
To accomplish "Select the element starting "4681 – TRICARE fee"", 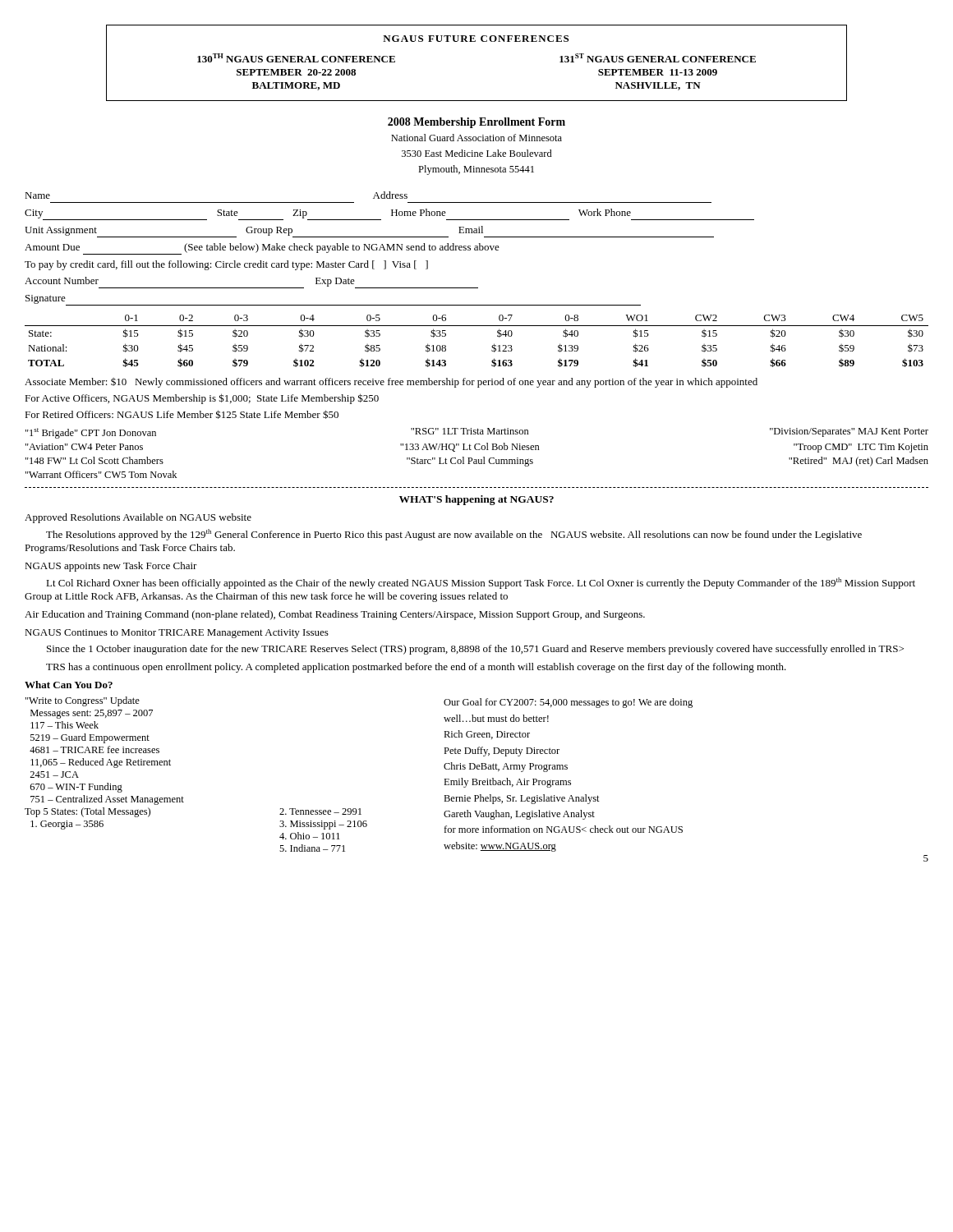I will click(92, 750).
